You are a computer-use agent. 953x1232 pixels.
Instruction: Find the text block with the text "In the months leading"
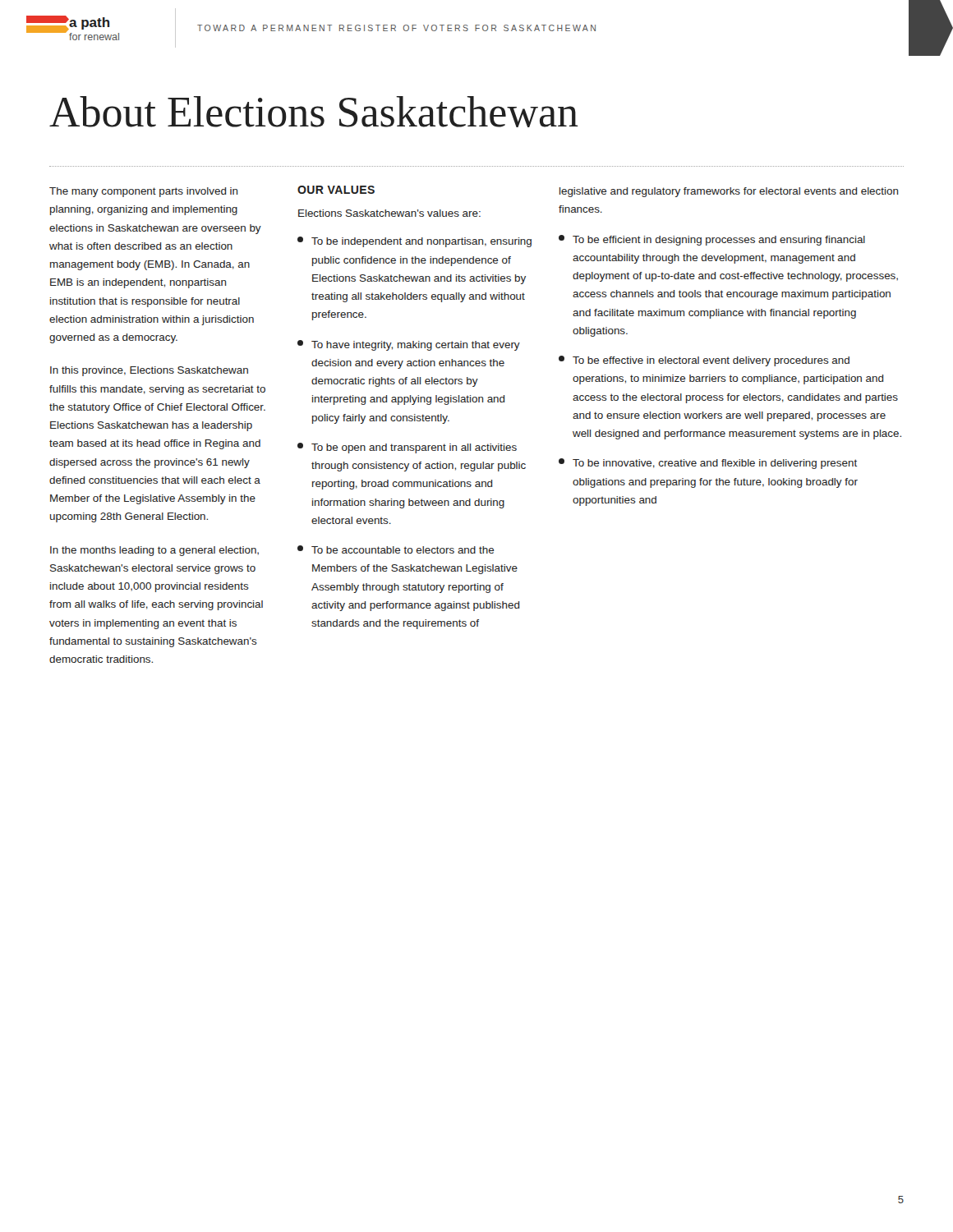pyautogui.click(x=156, y=604)
